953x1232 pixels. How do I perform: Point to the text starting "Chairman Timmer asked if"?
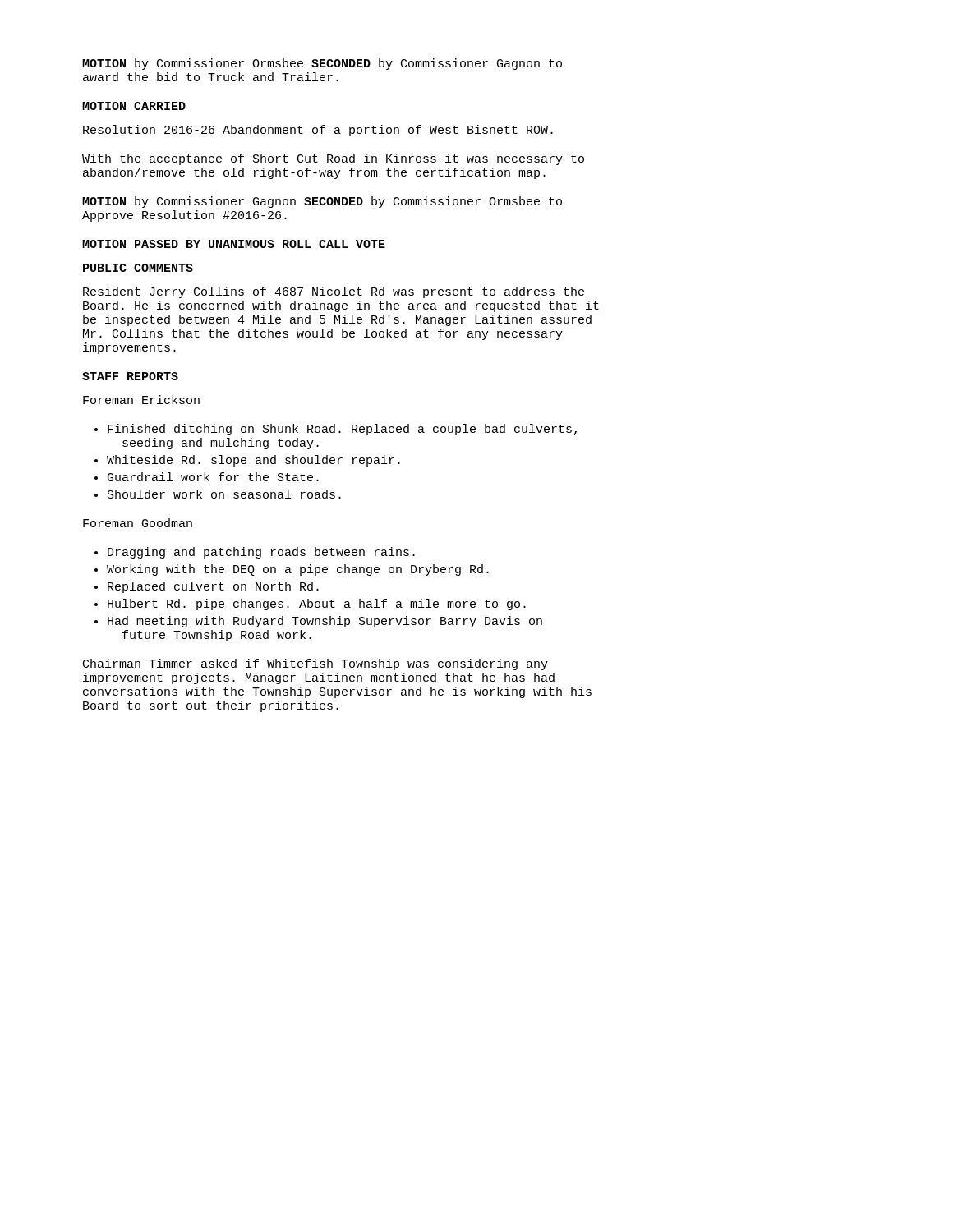point(337,686)
